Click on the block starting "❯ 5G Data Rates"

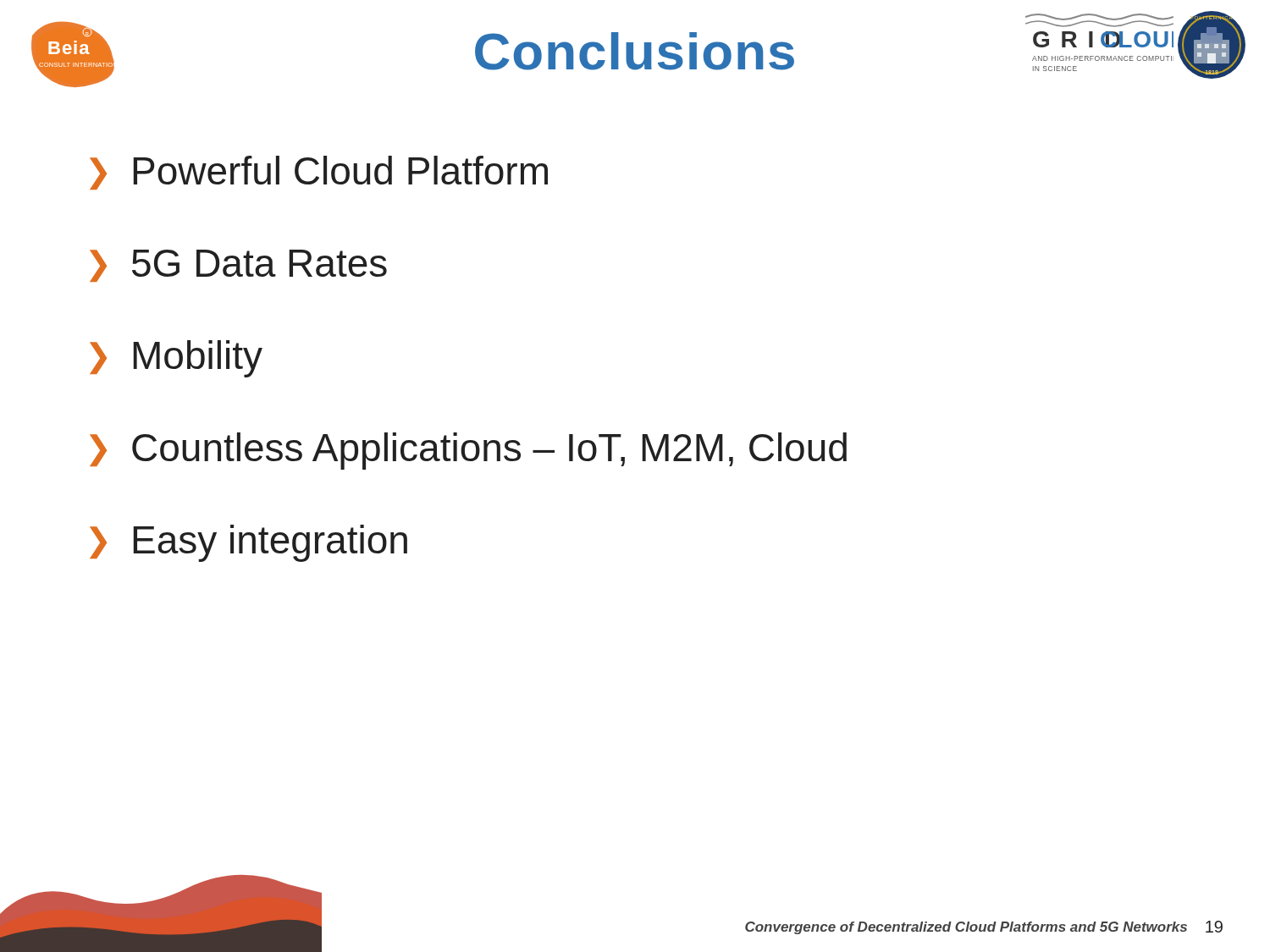[x=236, y=263]
